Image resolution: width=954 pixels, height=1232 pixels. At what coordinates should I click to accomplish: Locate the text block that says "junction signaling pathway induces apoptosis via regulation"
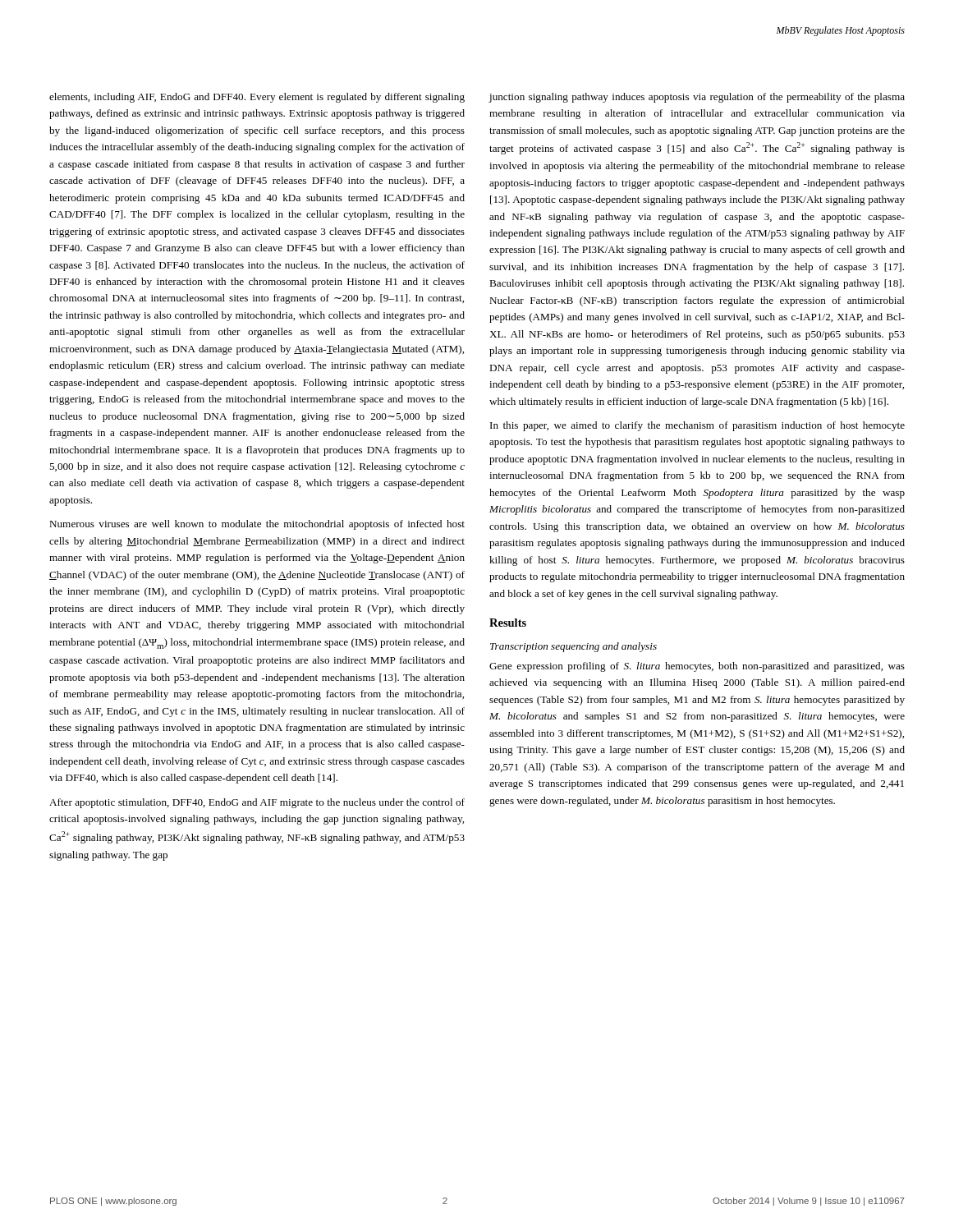697,249
